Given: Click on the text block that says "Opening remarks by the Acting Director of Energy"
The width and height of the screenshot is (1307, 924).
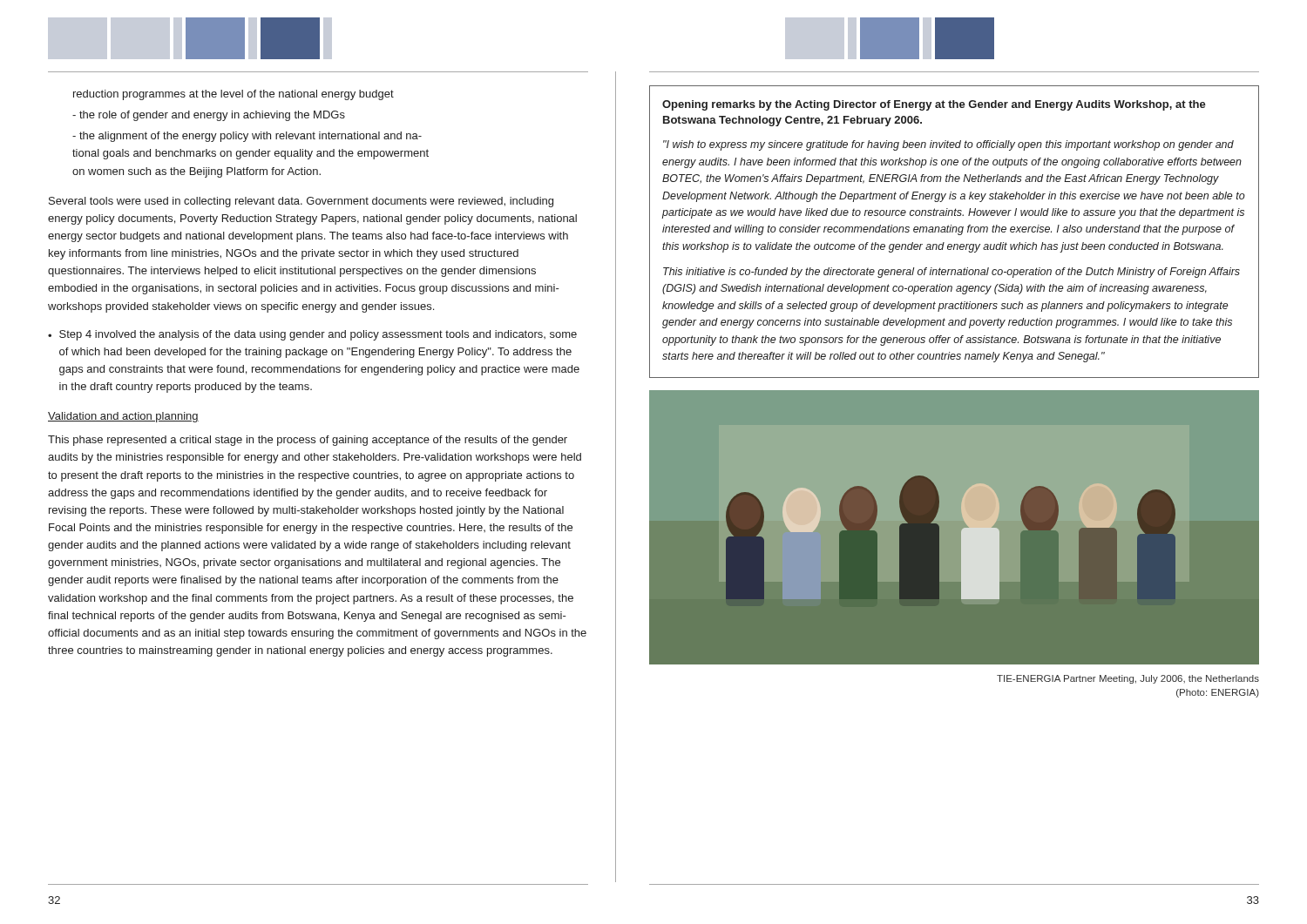Looking at the screenshot, I should 954,231.
